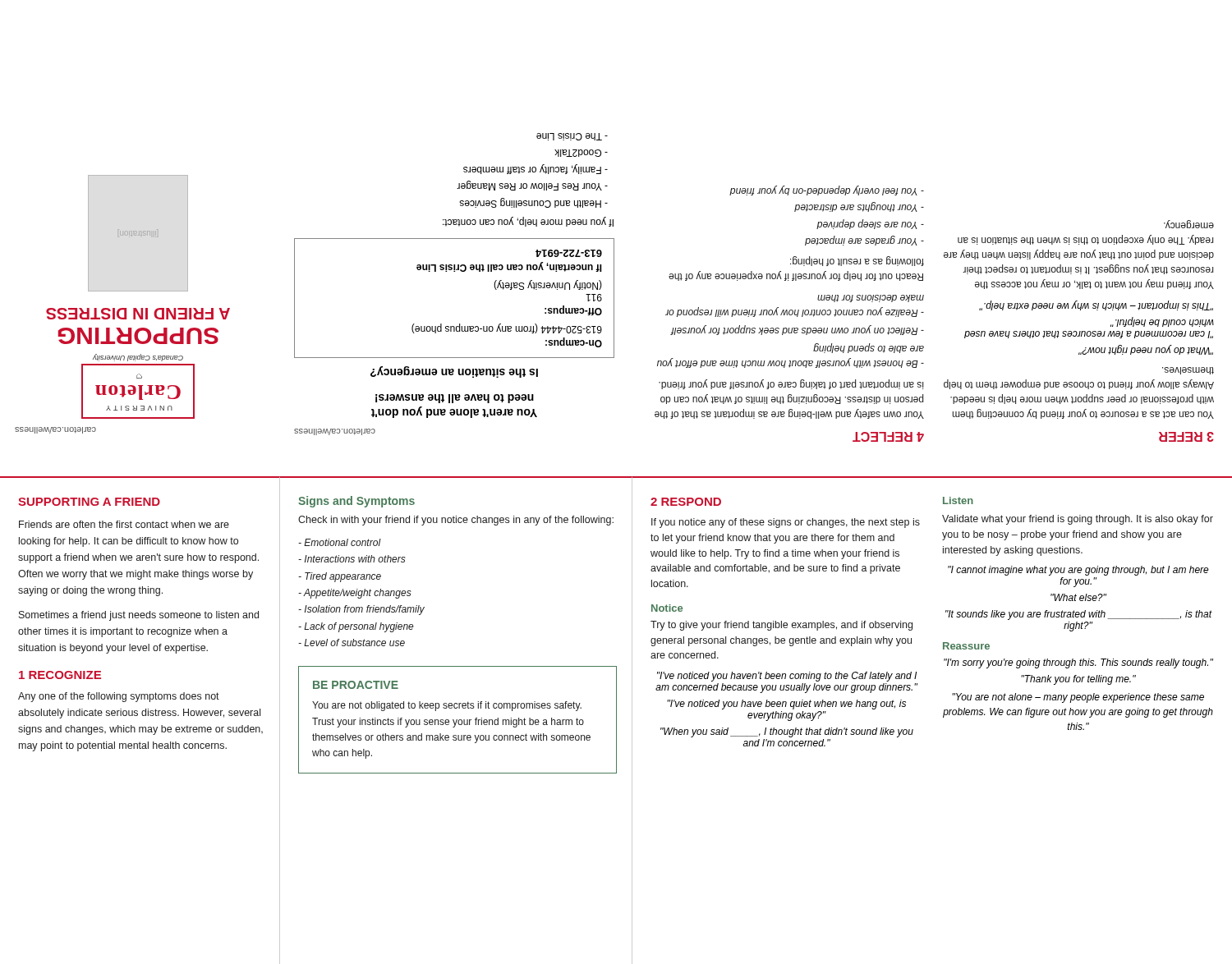
Task: Find "4 REFLECT" on this page
Action: [888, 436]
